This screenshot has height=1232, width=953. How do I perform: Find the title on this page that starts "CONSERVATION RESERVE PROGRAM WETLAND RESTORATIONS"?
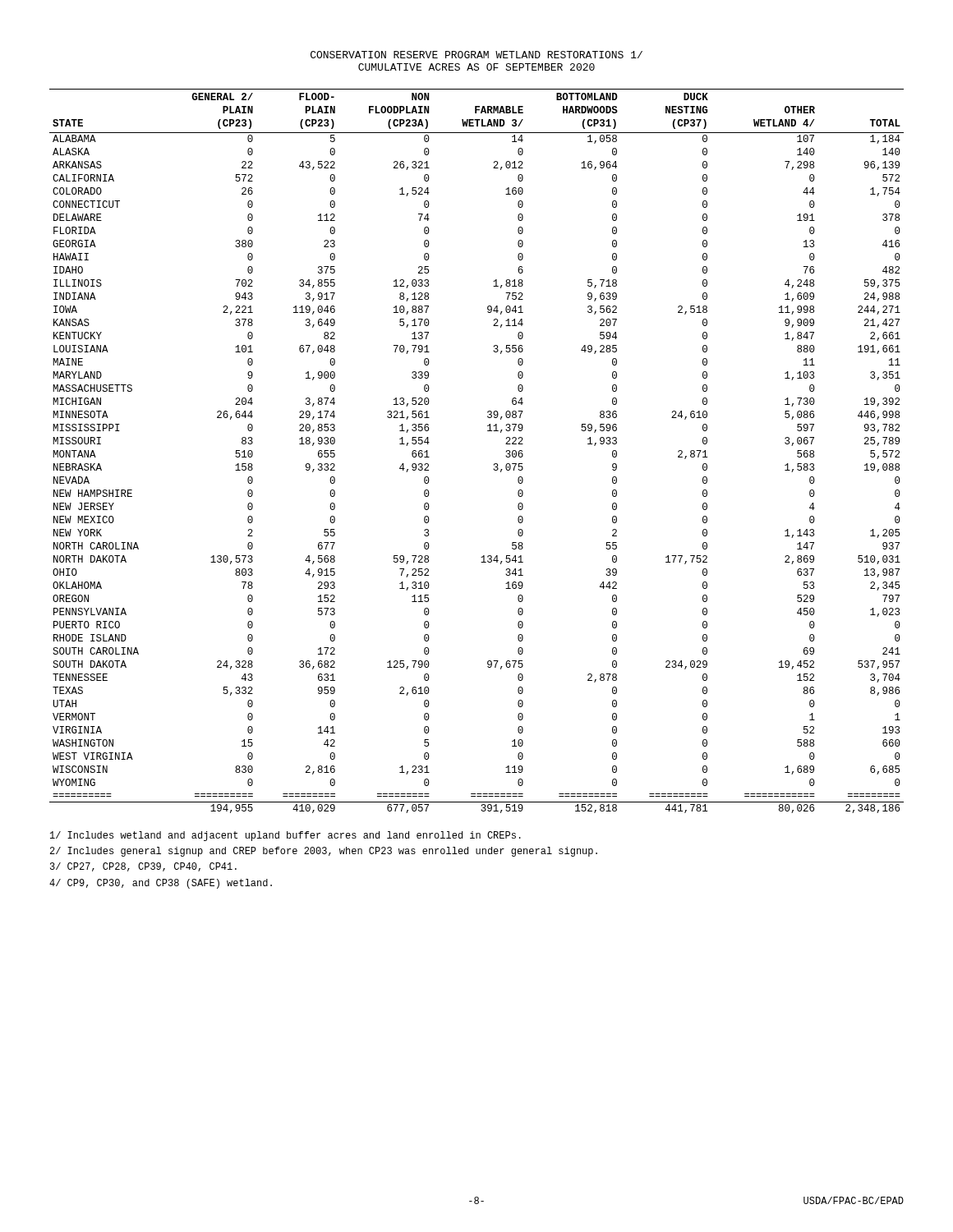point(476,62)
